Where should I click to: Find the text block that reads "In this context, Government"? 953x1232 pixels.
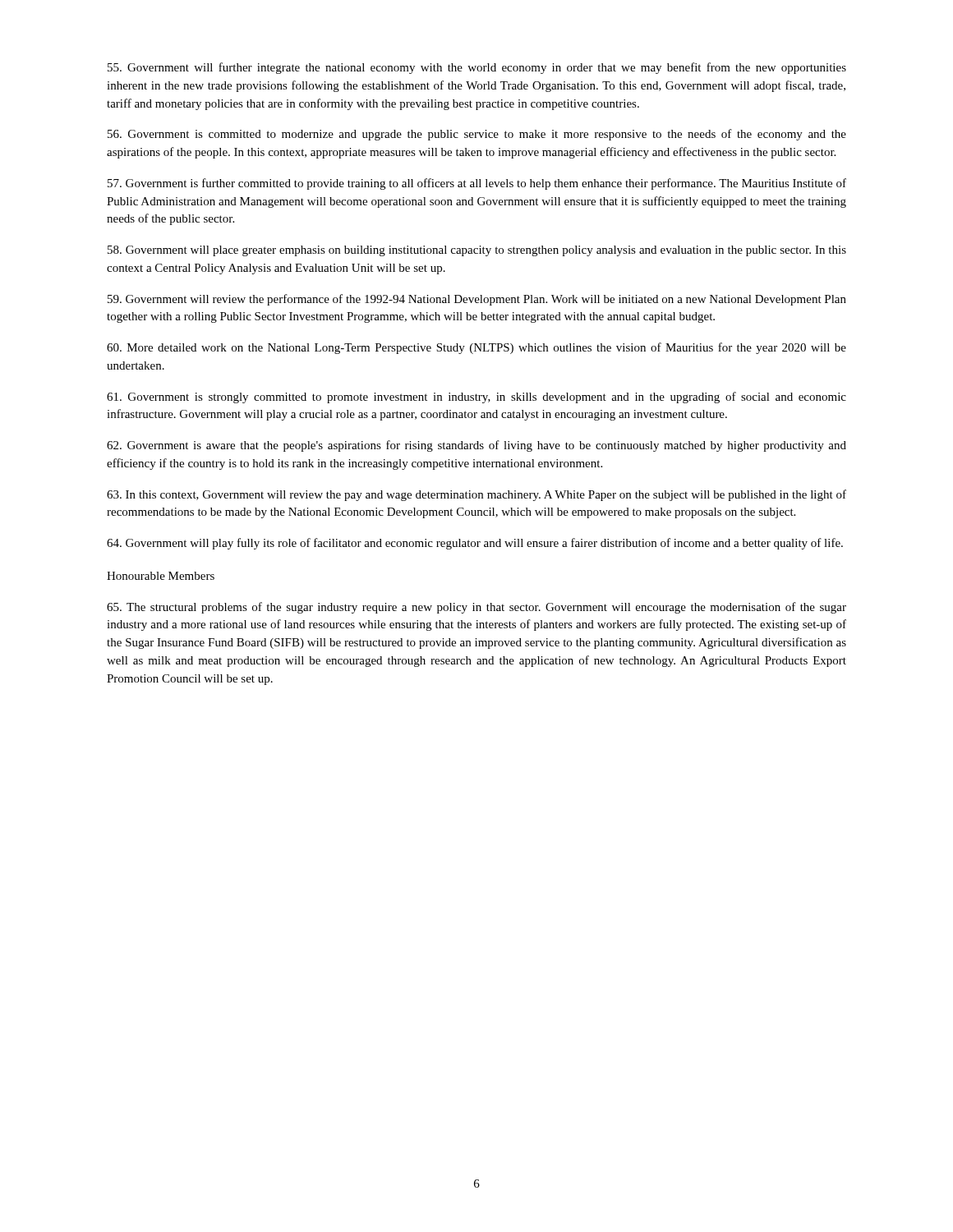(476, 503)
